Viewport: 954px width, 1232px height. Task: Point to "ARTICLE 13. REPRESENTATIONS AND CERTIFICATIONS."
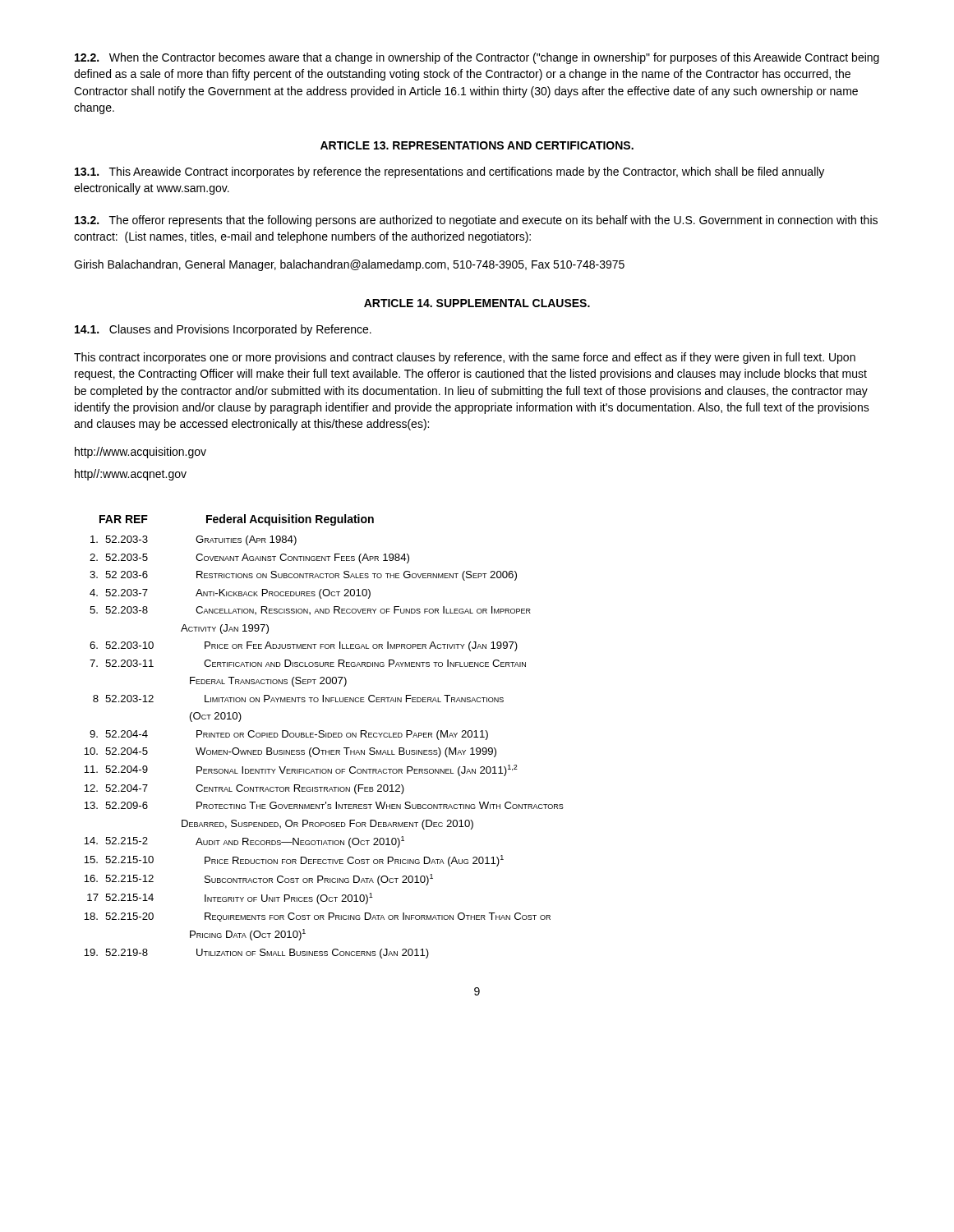click(477, 146)
